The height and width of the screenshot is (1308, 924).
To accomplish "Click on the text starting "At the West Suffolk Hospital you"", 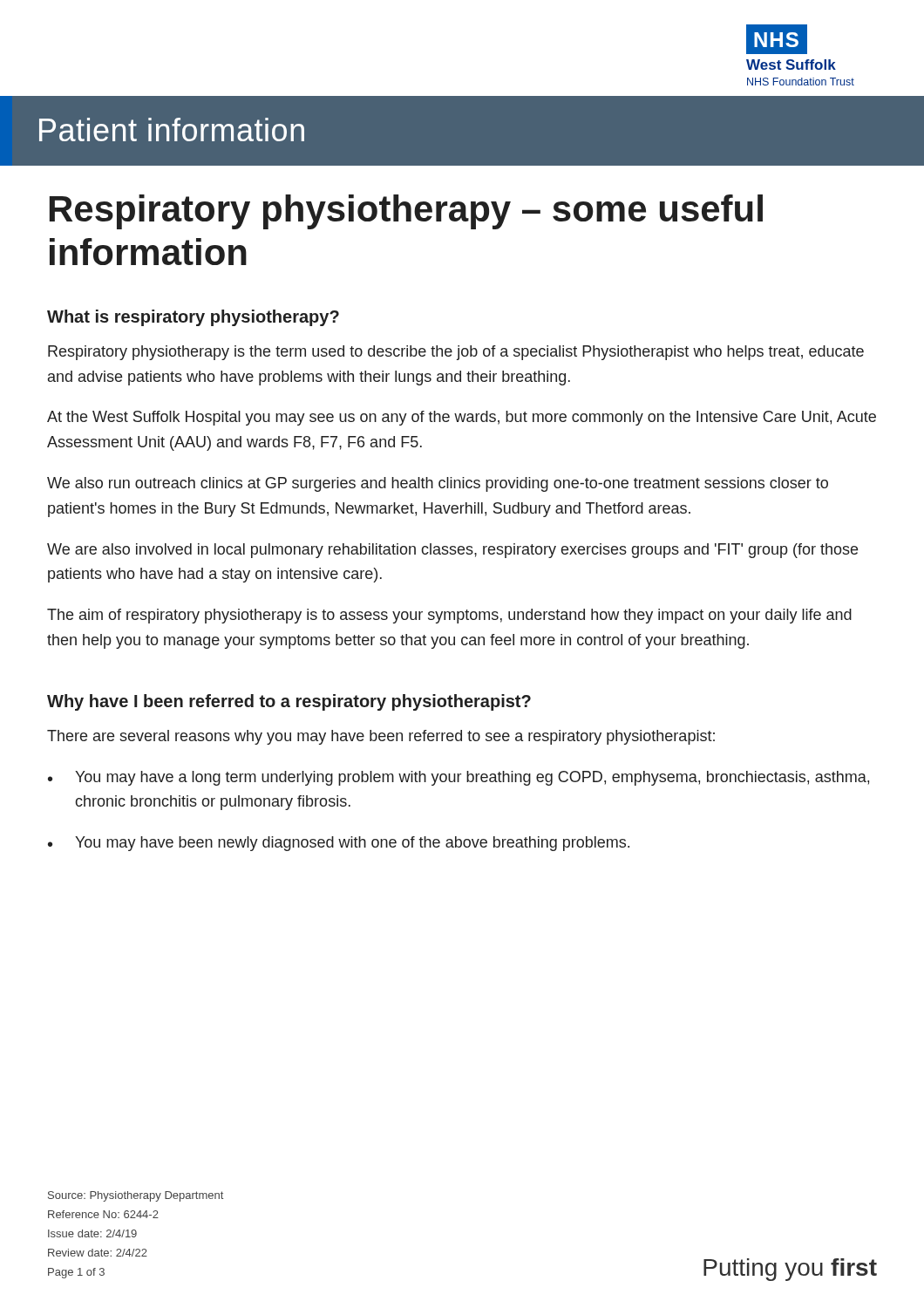I will pos(462,430).
